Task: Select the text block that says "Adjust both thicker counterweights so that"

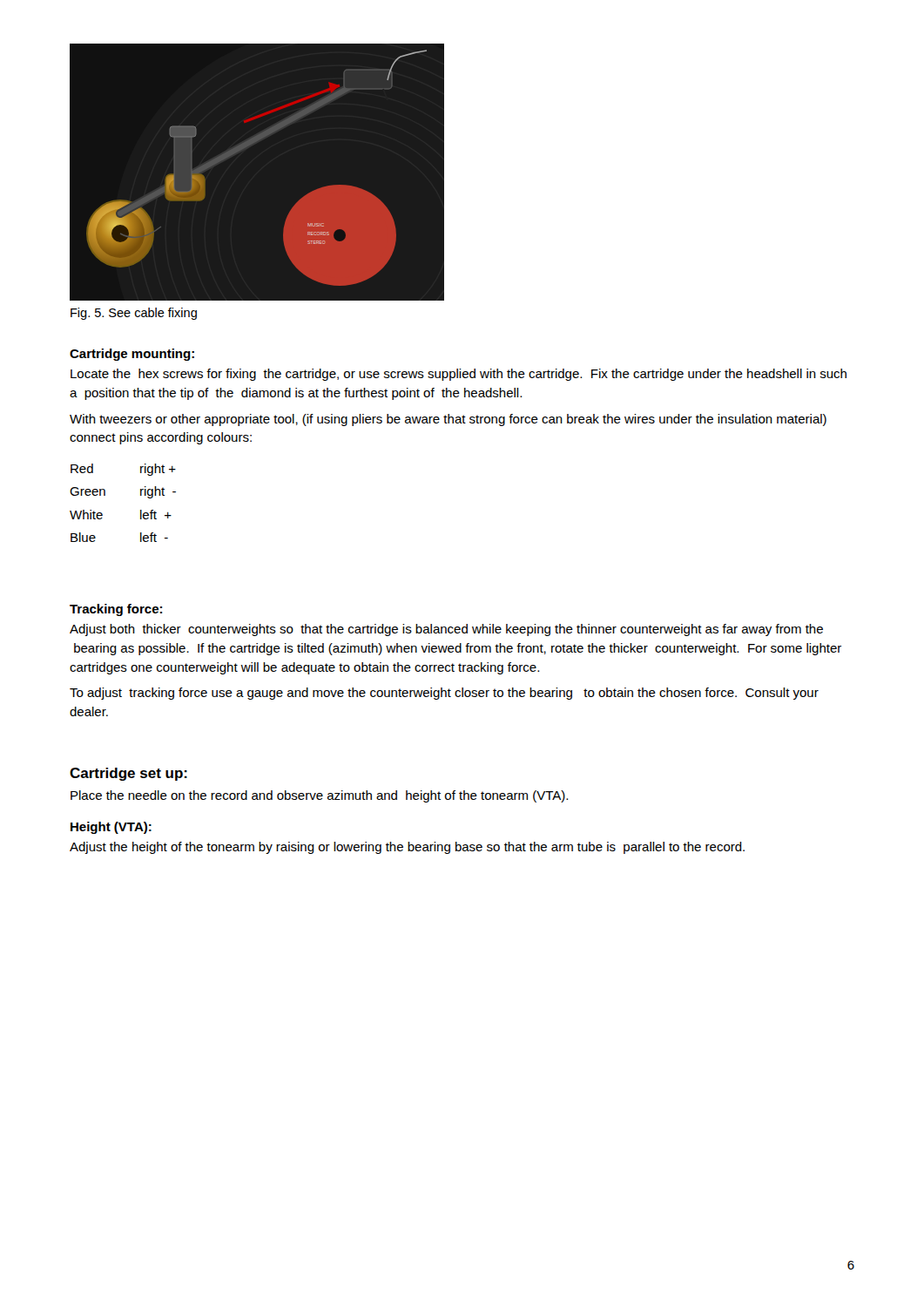Action: [x=456, y=648]
